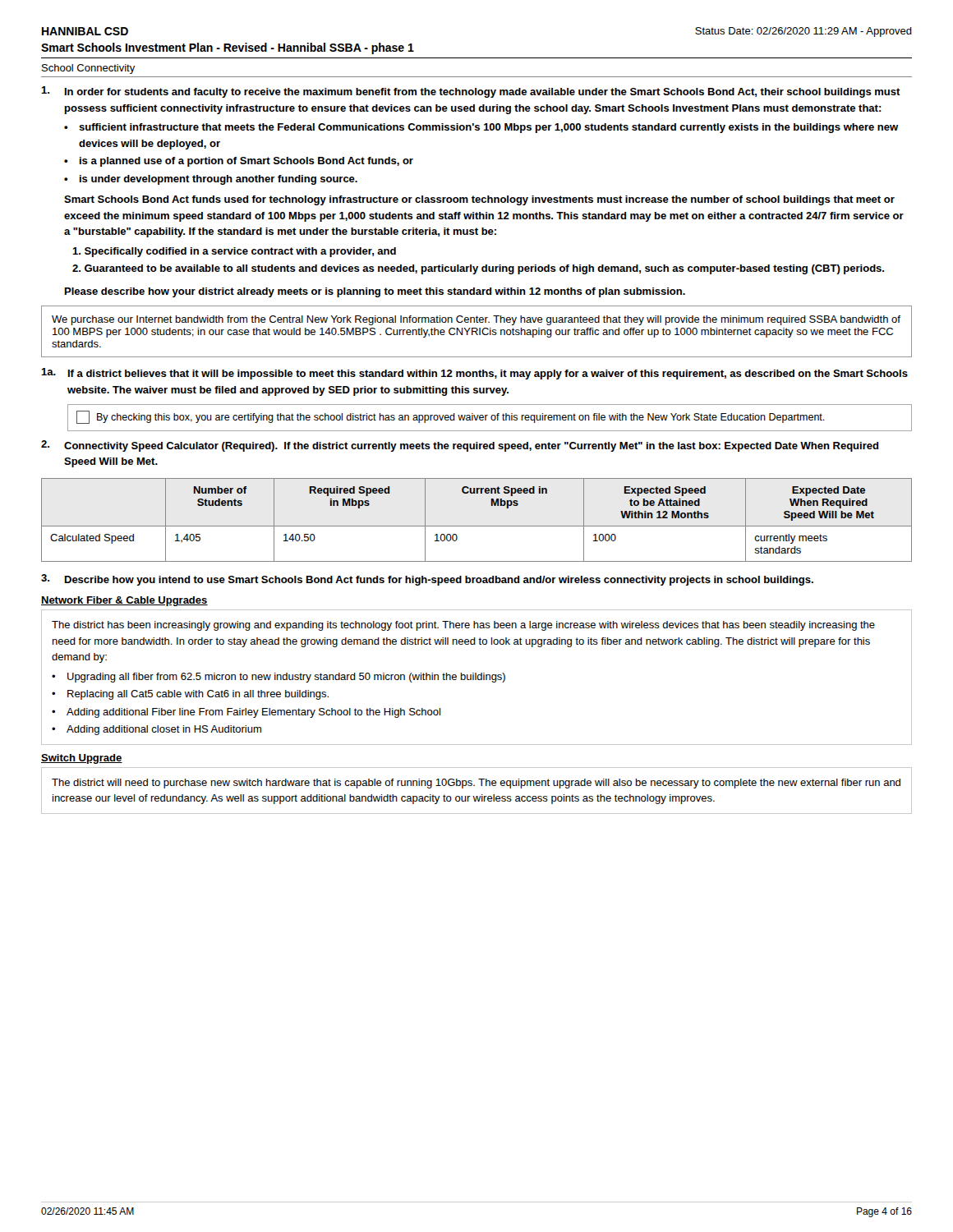Click the passage that begins "In order for students and faculty"

coord(476,191)
